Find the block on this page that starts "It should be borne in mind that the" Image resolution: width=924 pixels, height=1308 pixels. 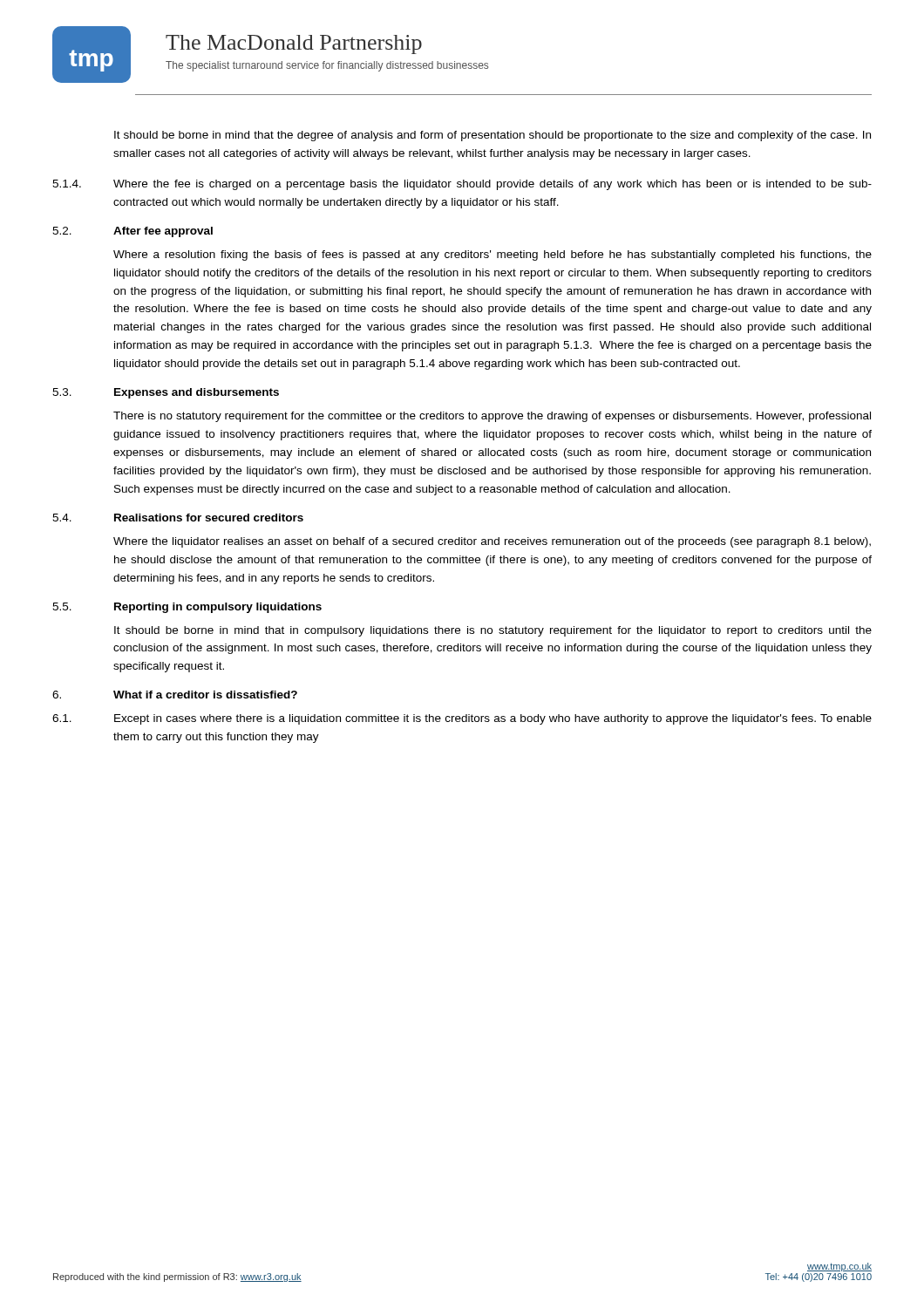(x=492, y=144)
